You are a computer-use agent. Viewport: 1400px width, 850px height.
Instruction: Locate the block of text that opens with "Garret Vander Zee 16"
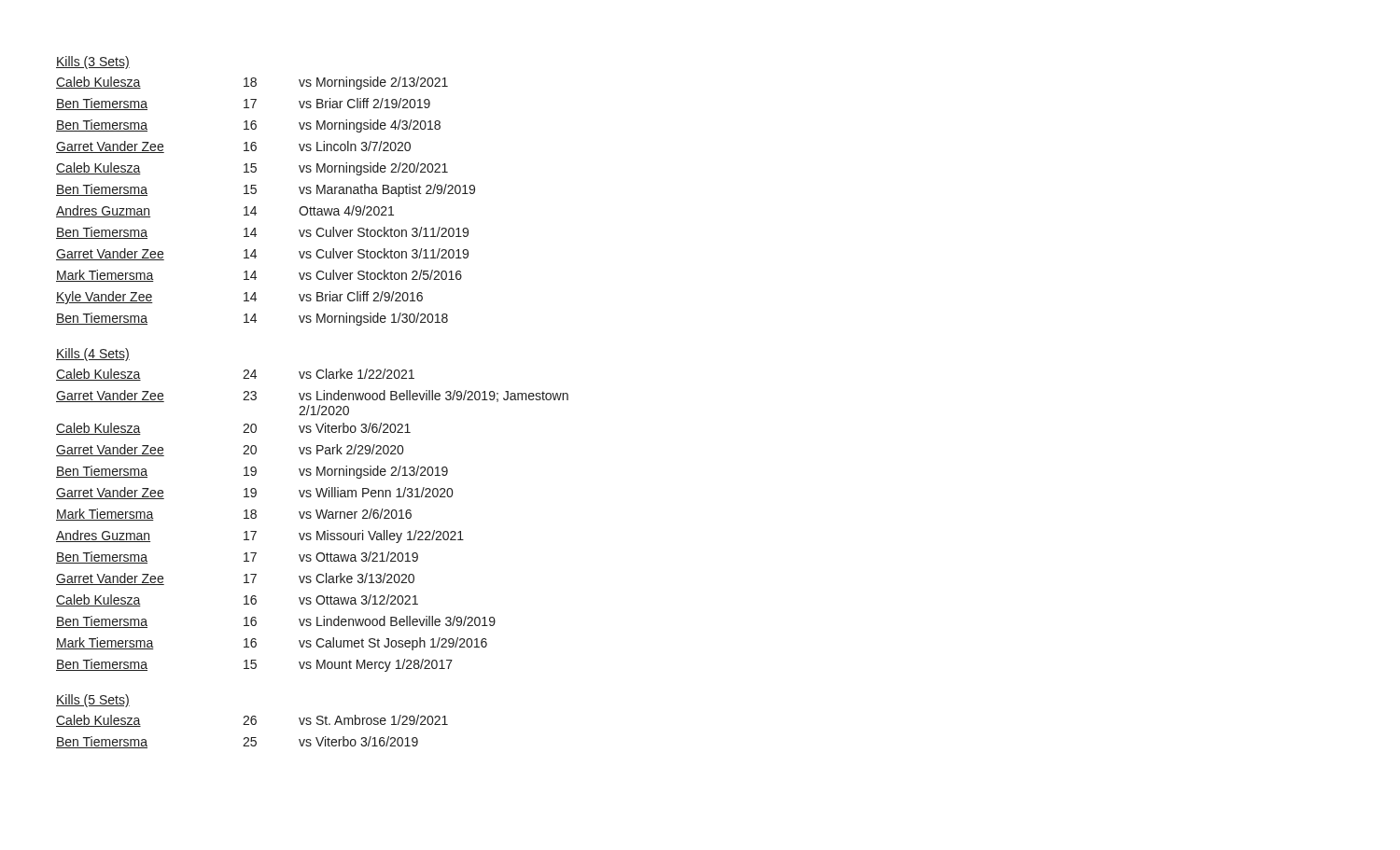[x=234, y=146]
